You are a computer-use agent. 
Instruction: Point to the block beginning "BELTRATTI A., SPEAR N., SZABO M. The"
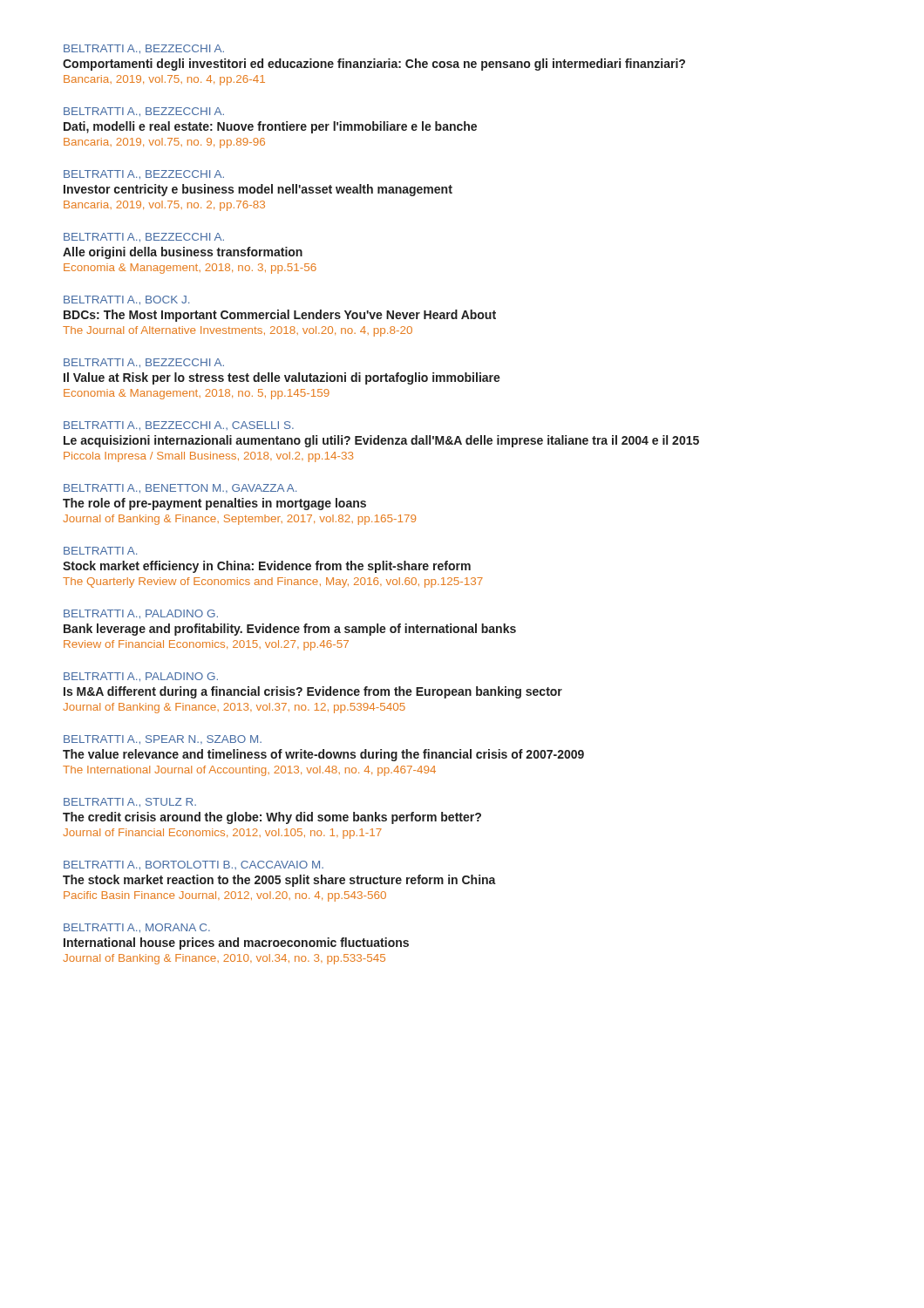click(x=462, y=754)
